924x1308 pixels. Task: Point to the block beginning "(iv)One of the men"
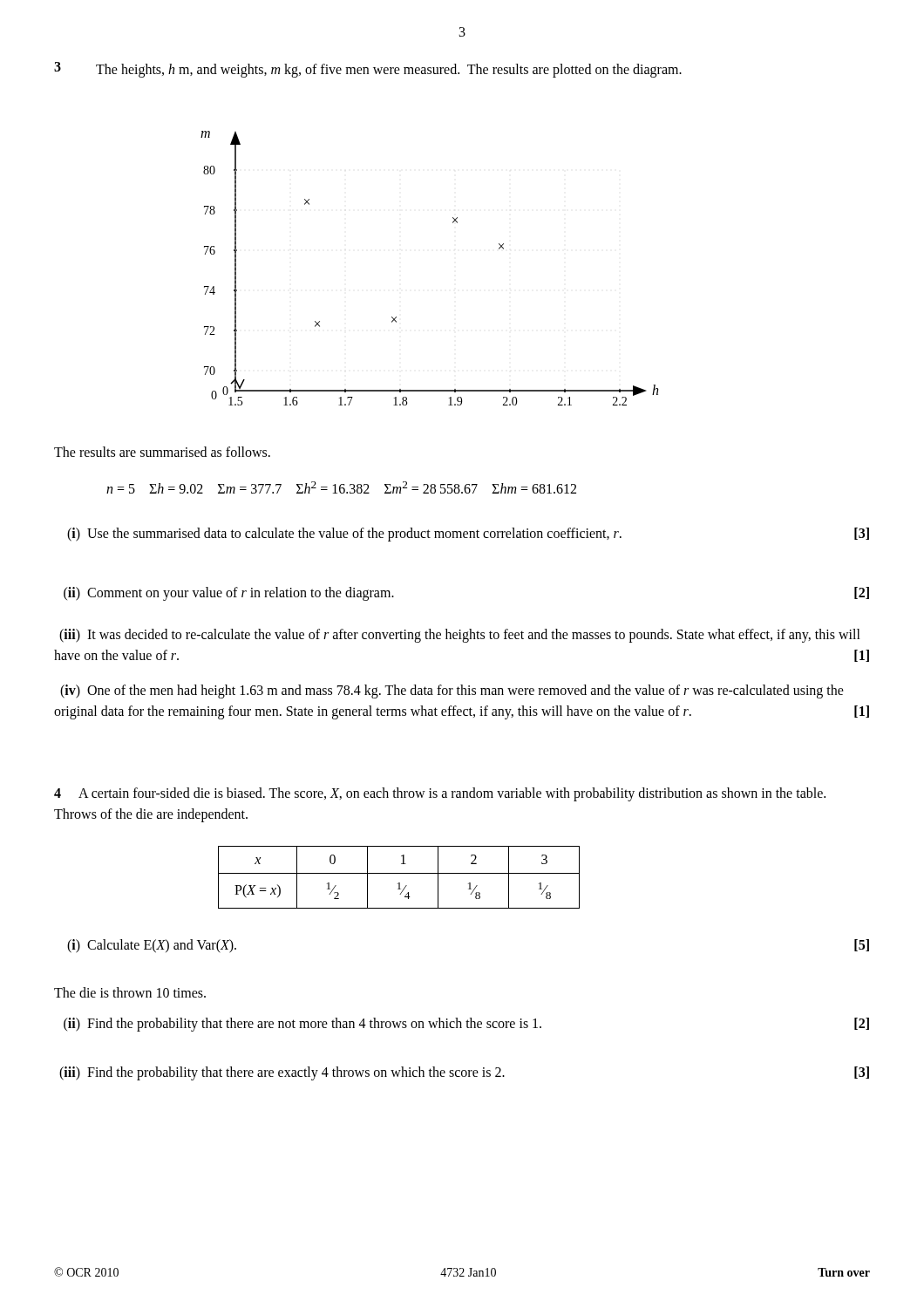[462, 701]
